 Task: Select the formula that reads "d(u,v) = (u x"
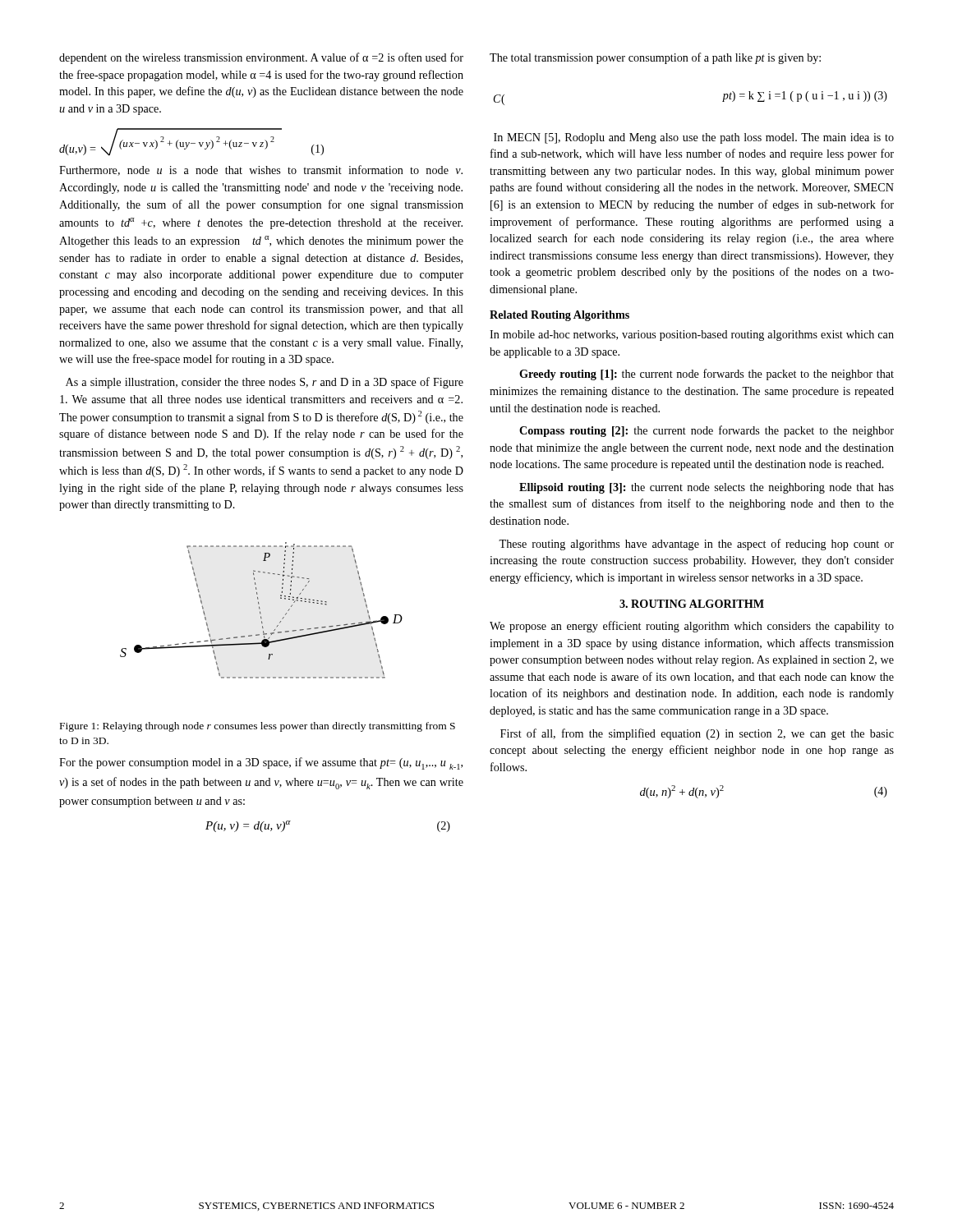[192, 140]
